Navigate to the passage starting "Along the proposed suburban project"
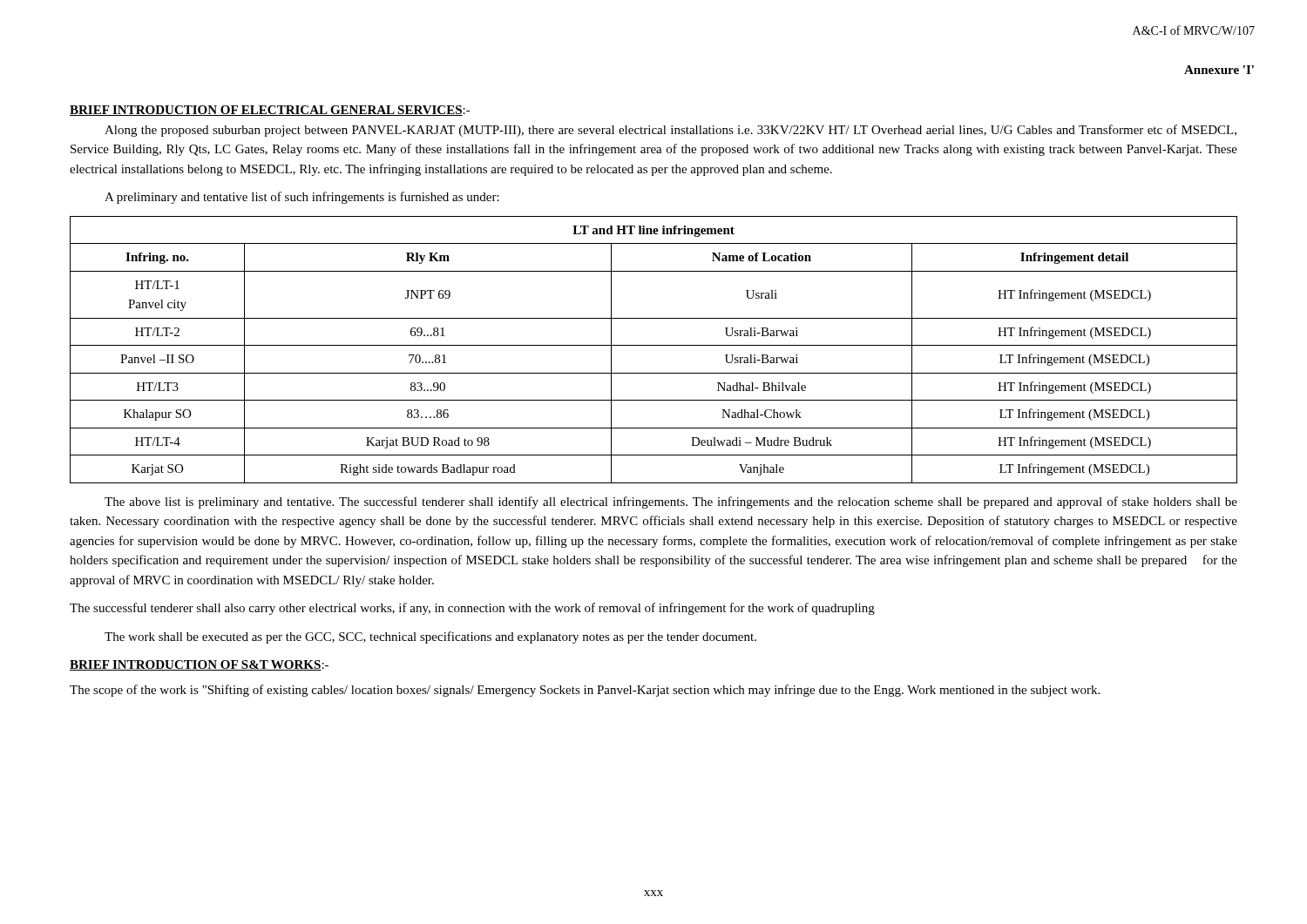The image size is (1307, 924). click(654, 149)
